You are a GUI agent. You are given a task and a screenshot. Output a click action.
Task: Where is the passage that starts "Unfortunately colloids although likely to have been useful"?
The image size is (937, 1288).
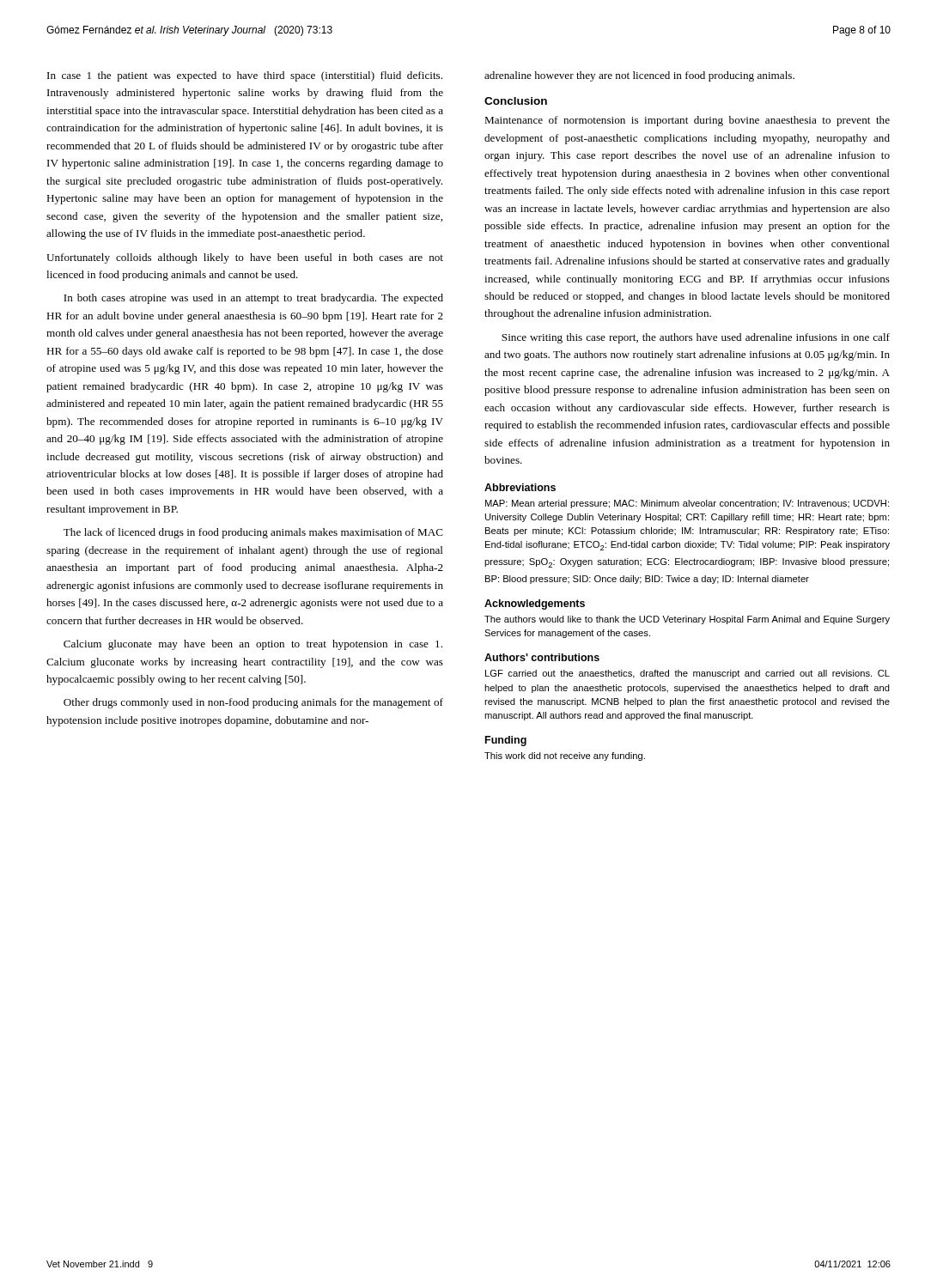[245, 266]
